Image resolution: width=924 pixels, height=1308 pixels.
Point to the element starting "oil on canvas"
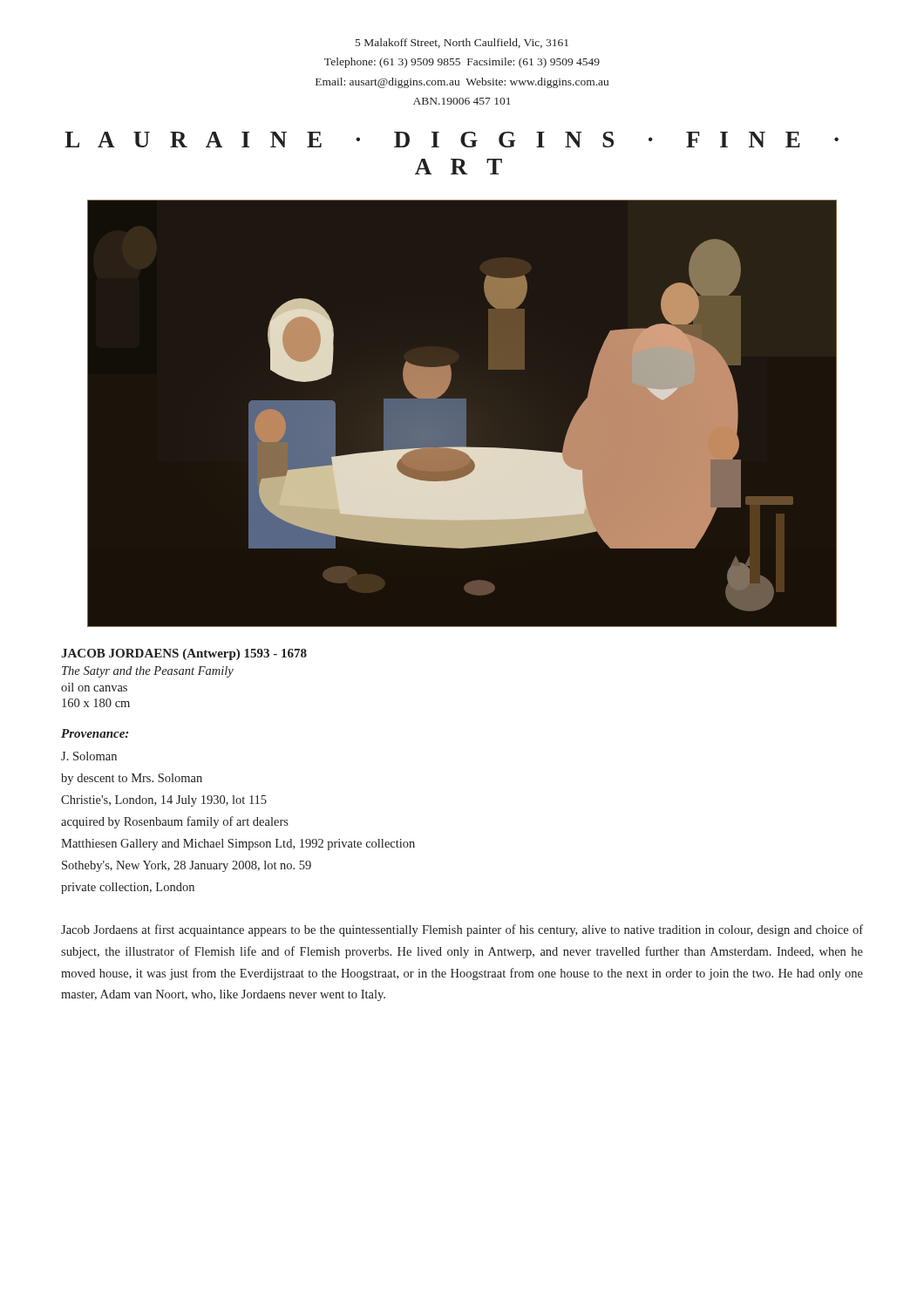[x=94, y=687]
